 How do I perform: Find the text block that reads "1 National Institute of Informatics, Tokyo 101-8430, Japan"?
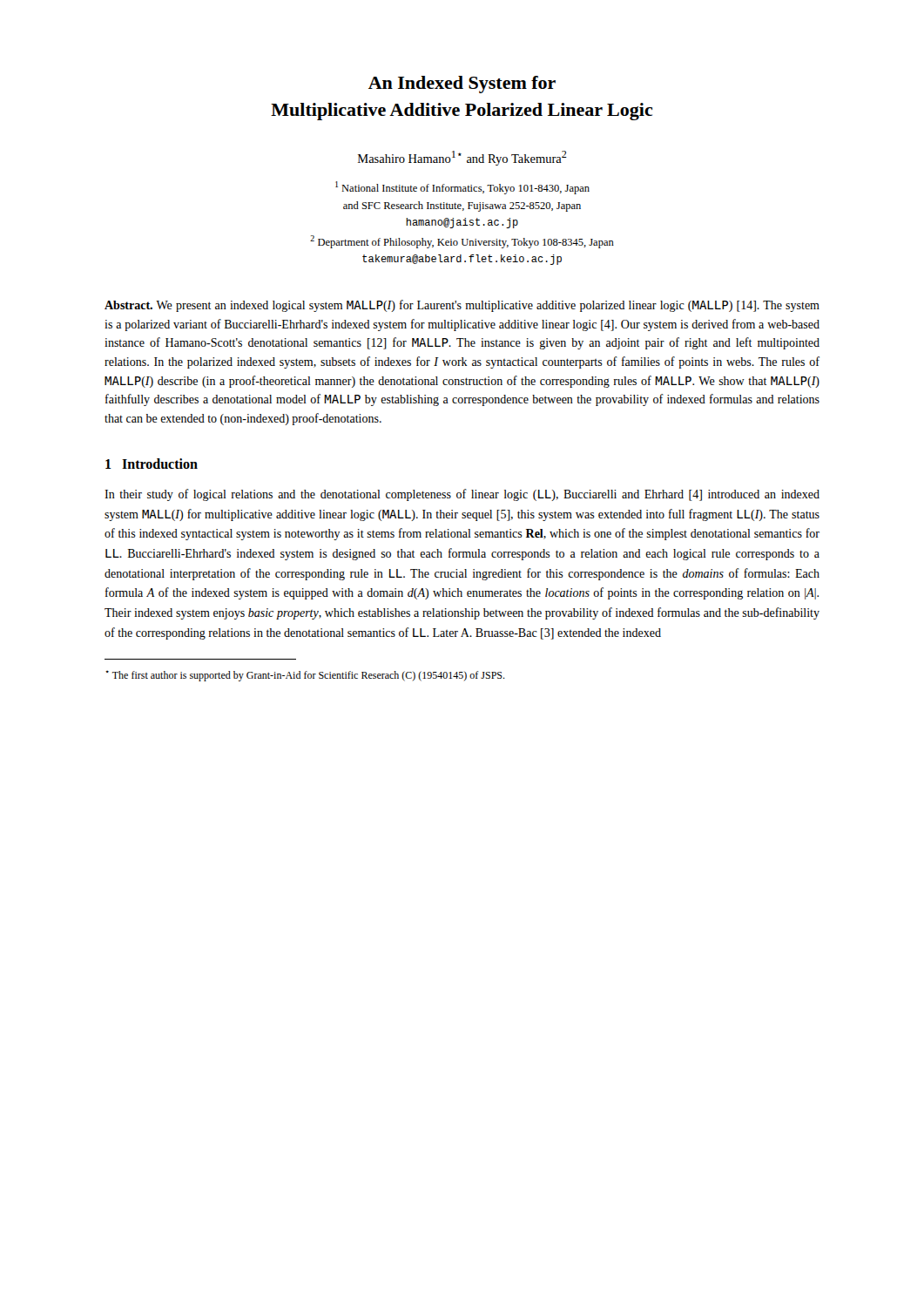coord(462,223)
